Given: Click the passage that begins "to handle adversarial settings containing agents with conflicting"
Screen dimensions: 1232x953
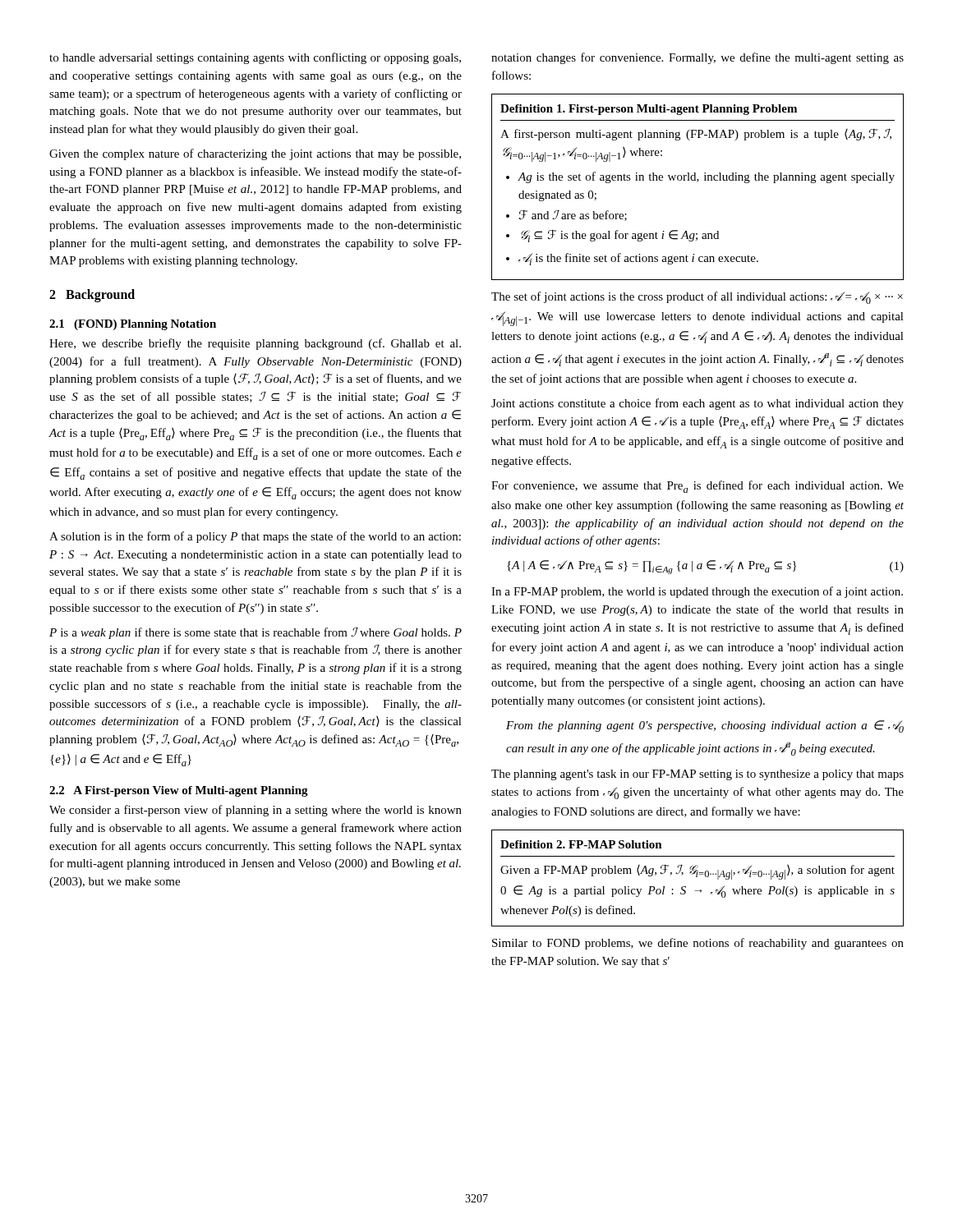Looking at the screenshot, I should pyautogui.click(x=255, y=94).
